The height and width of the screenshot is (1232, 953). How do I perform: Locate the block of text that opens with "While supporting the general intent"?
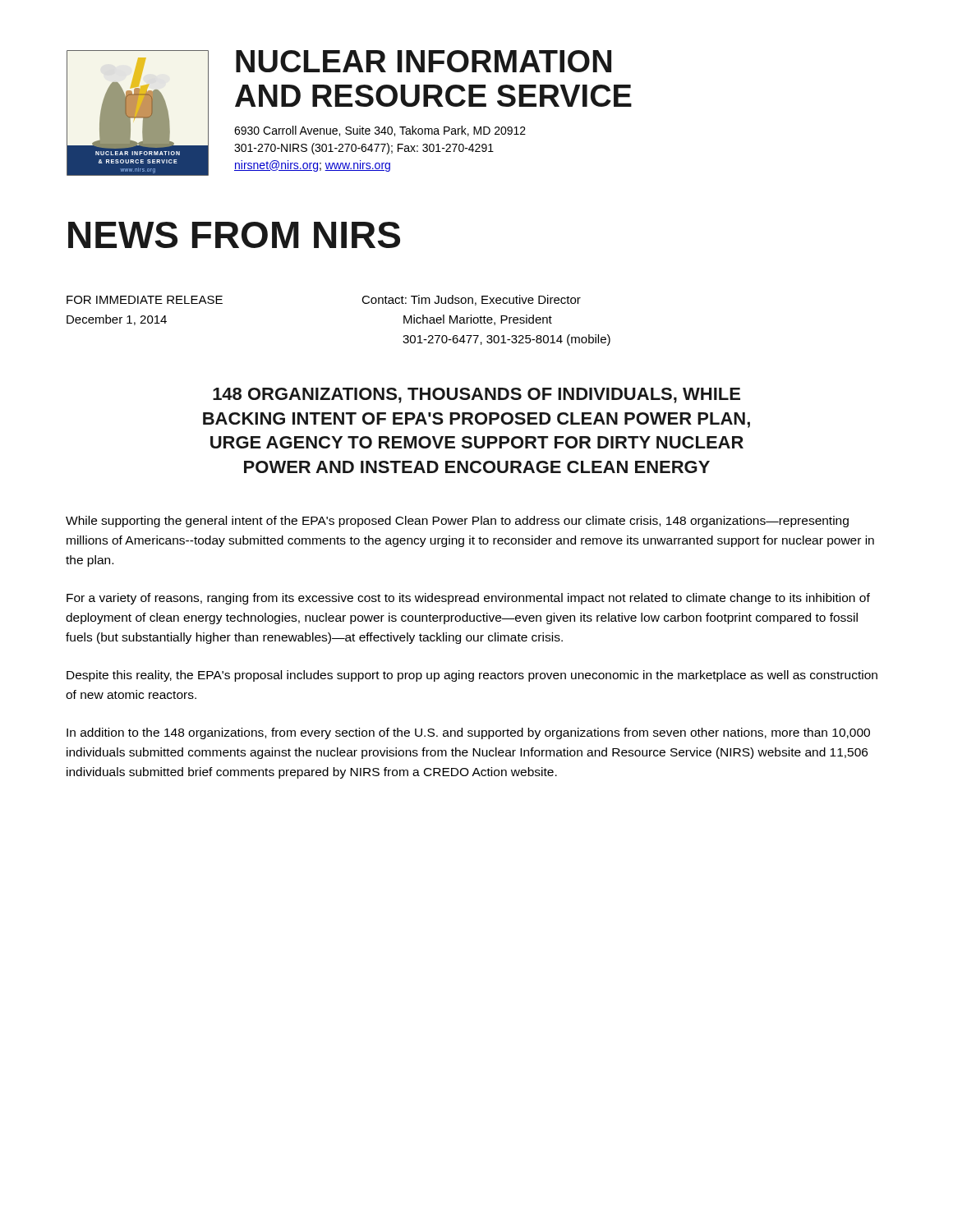(470, 540)
